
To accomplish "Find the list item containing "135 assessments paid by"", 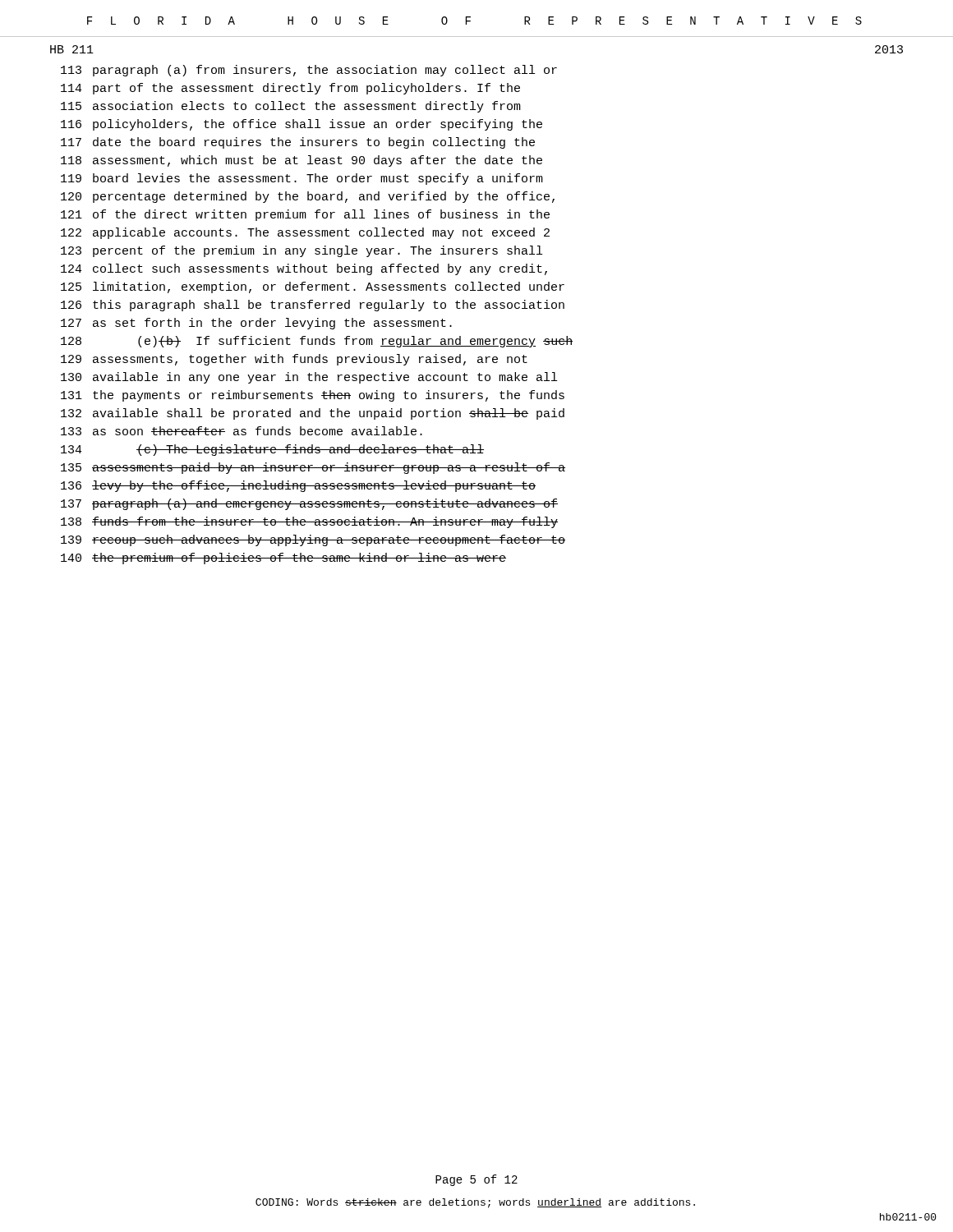I will point(476,469).
